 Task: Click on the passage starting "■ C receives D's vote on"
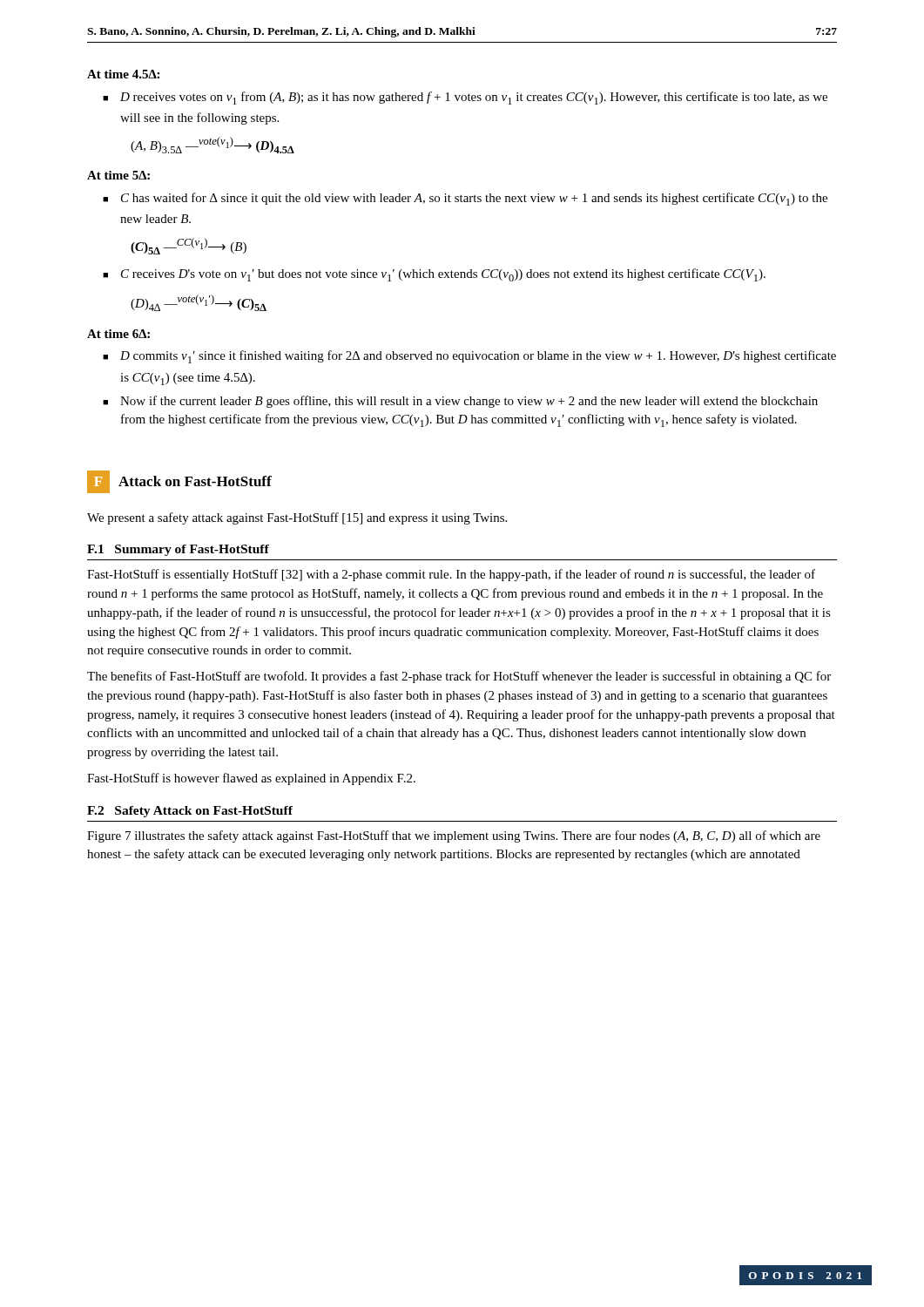coord(470,275)
